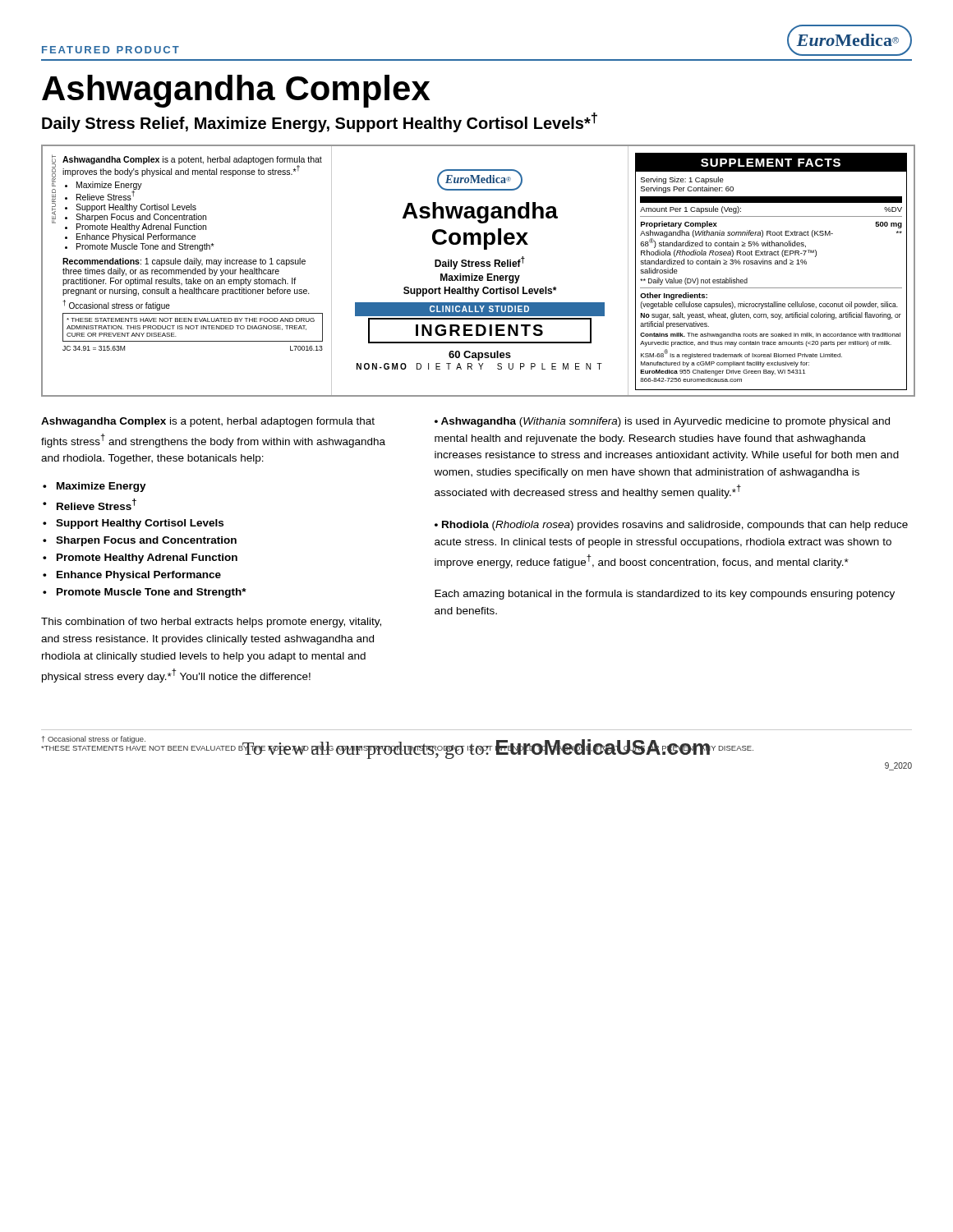Locate the text block that says "Each amazing botanical in the"

click(665, 602)
